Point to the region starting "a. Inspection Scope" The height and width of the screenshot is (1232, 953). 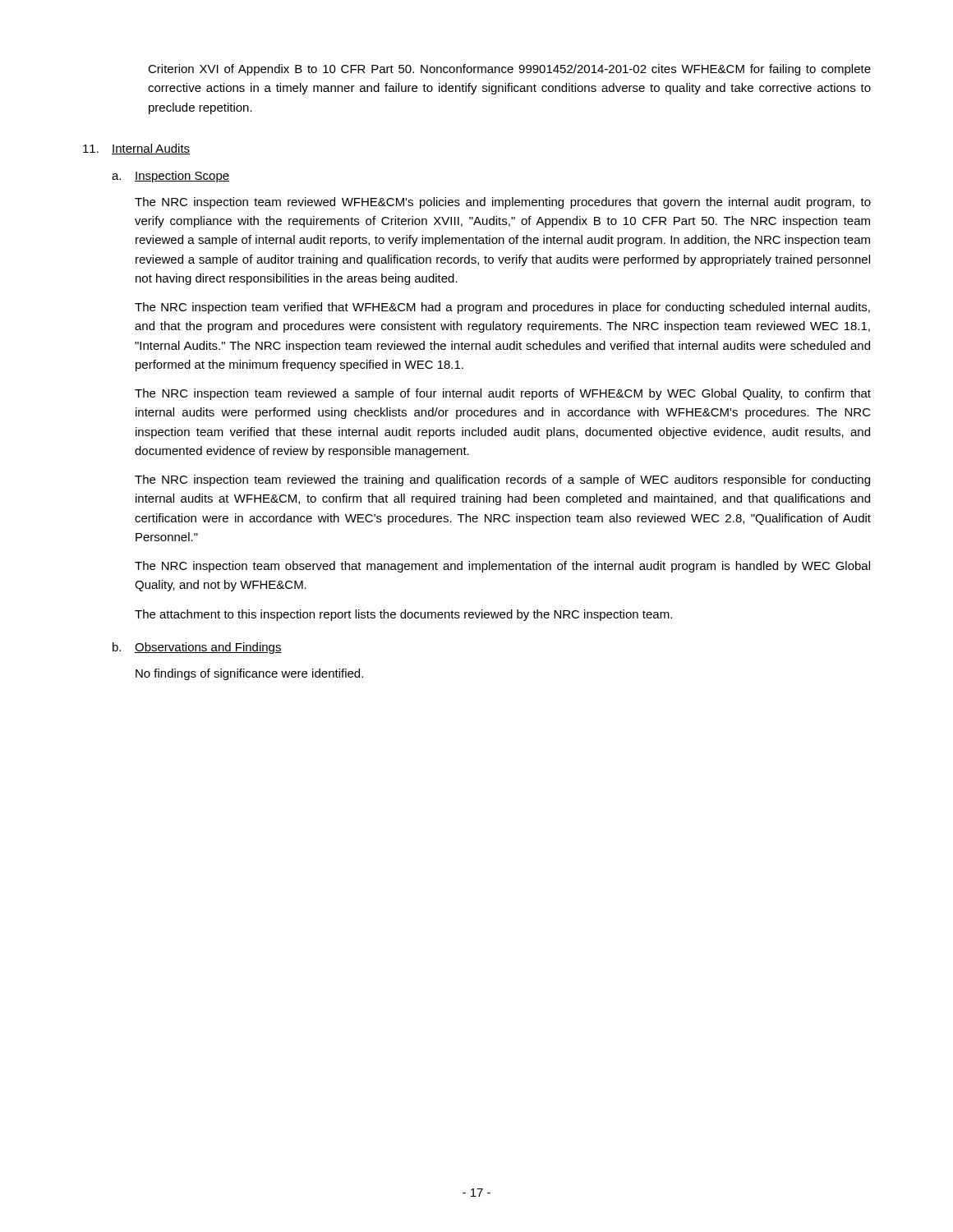[x=170, y=175]
